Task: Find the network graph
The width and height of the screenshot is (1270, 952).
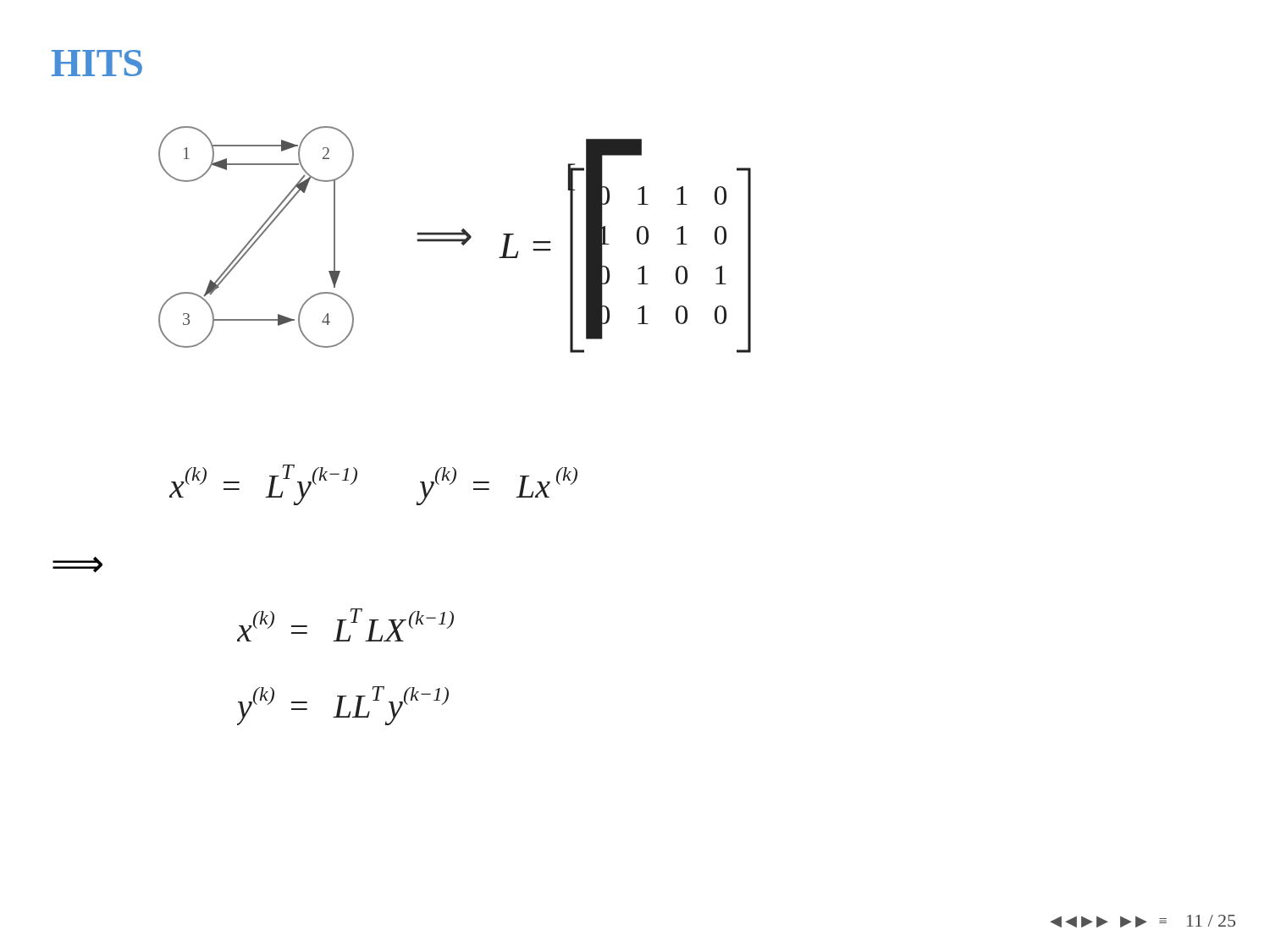Action: 635,262
